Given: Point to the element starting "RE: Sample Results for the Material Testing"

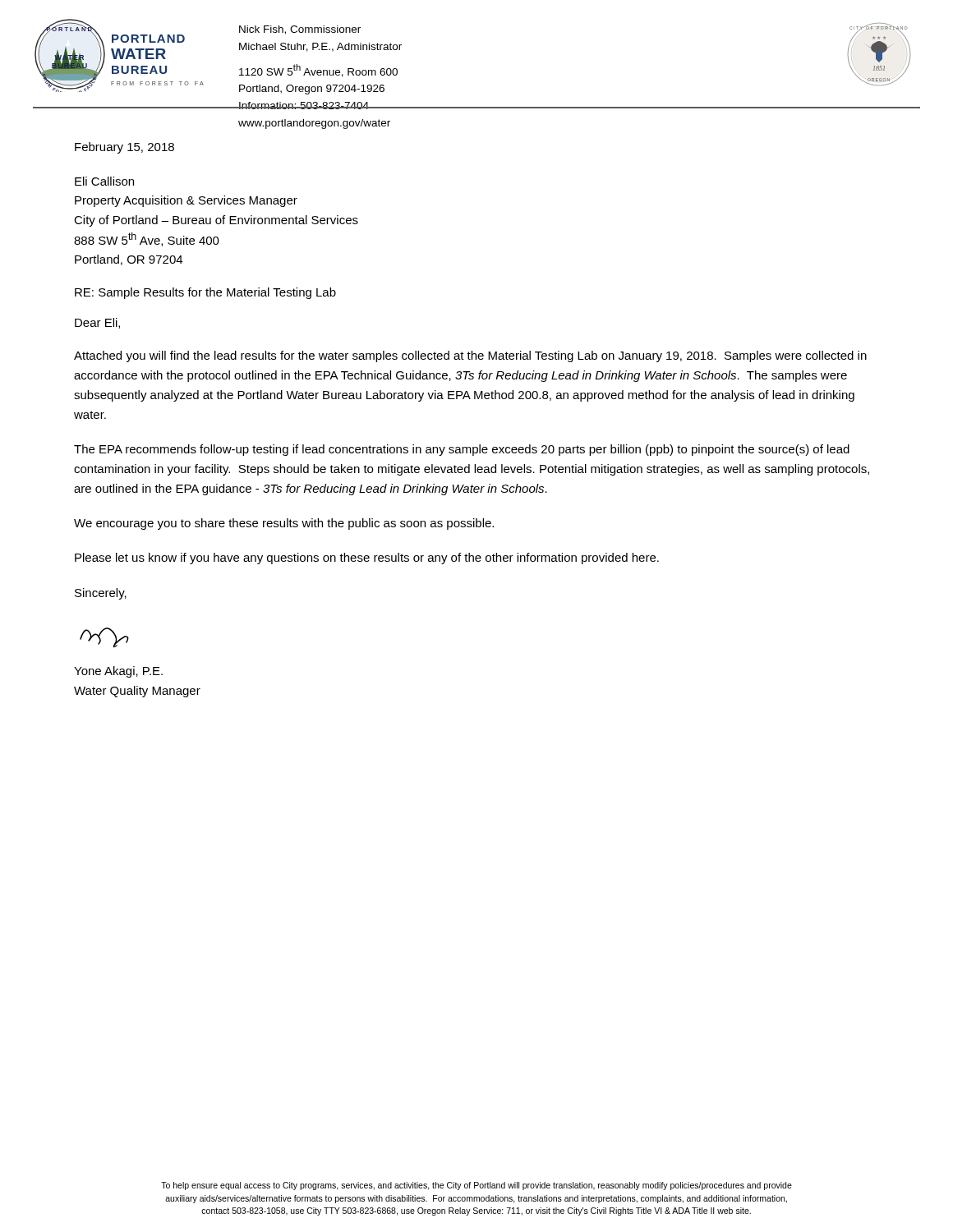Looking at the screenshot, I should tap(205, 292).
